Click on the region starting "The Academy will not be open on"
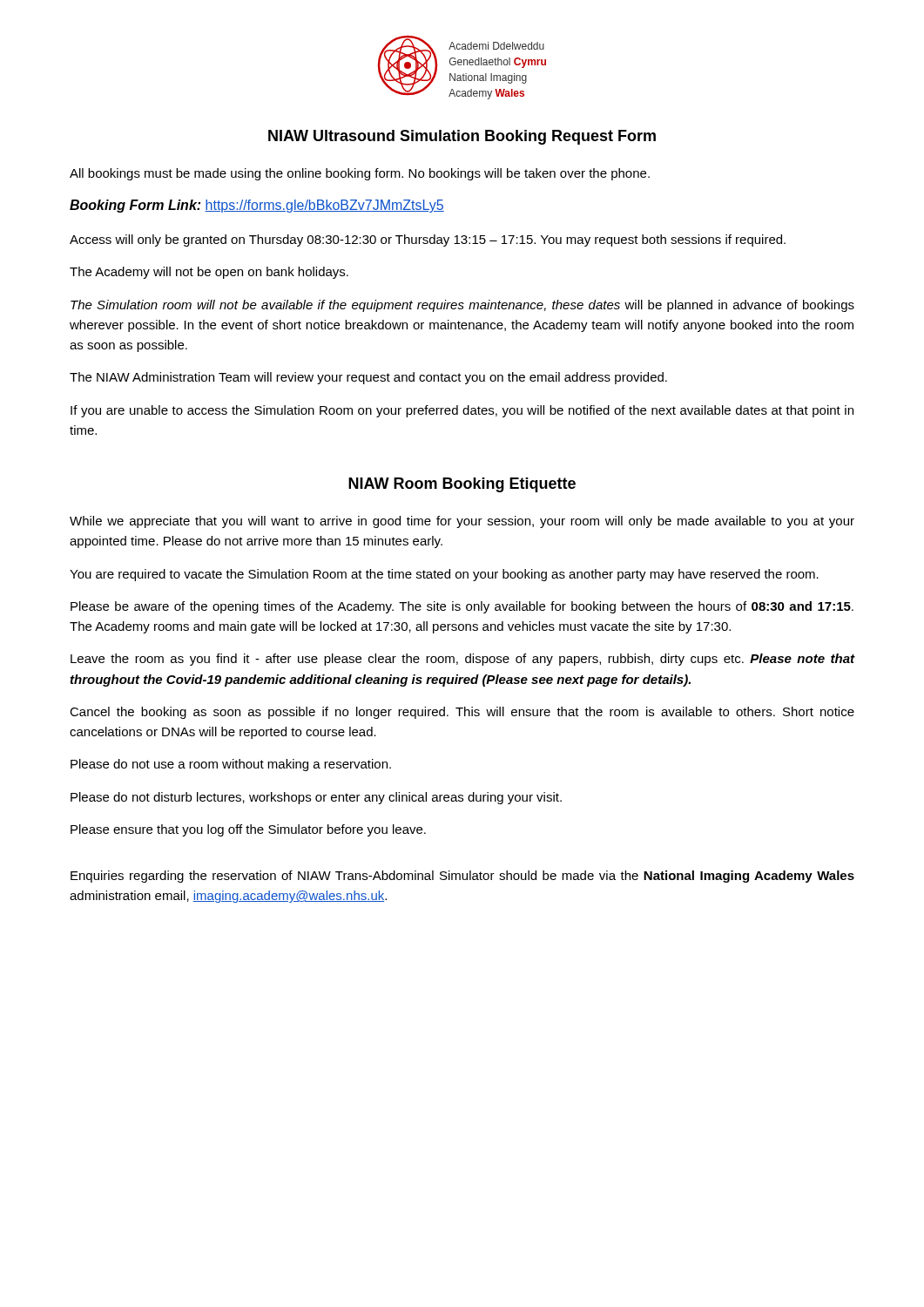Screen dimensions: 1307x924 tap(209, 272)
